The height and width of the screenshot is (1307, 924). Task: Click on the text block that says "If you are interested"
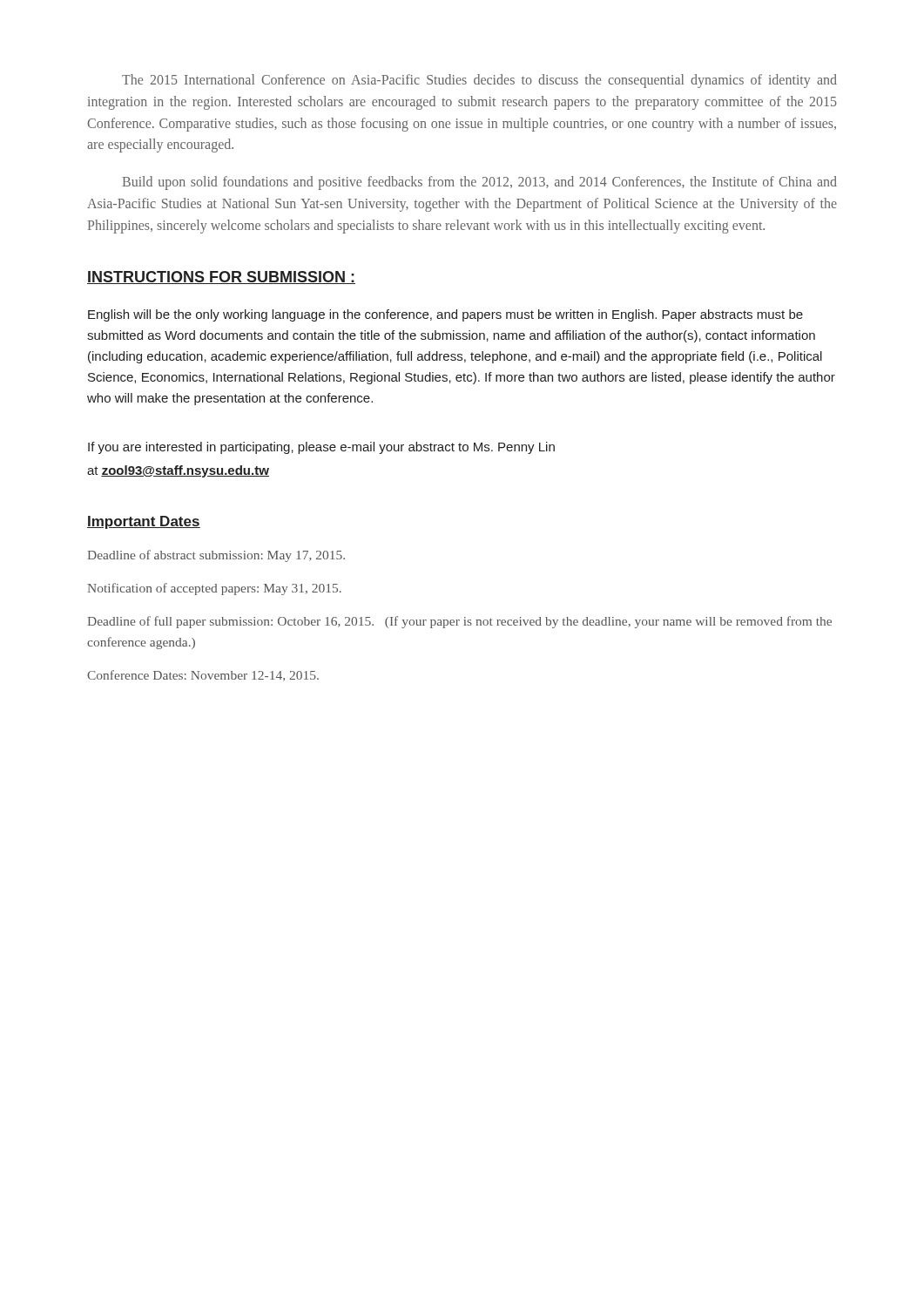(321, 458)
